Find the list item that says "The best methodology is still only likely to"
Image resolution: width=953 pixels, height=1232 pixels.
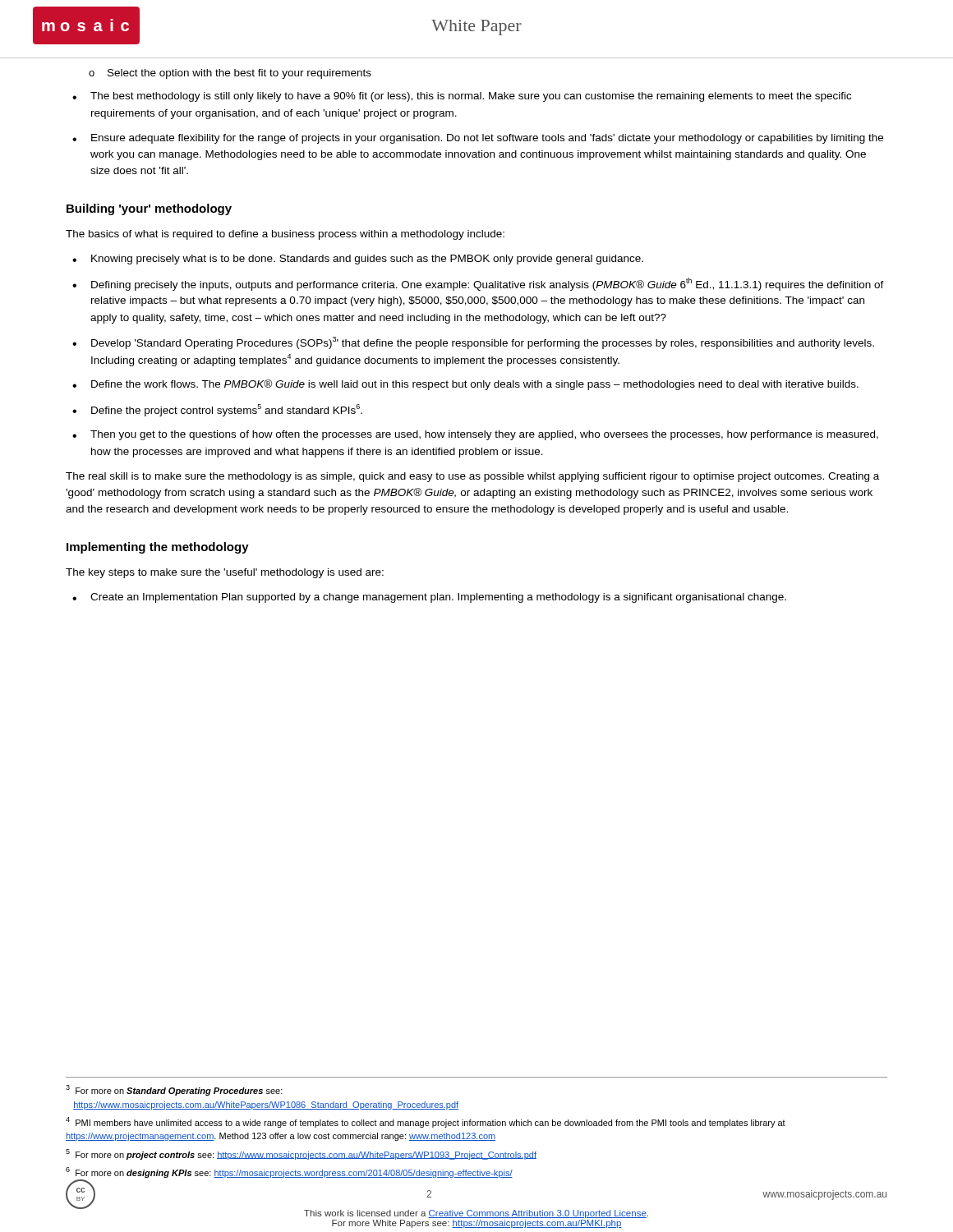click(x=476, y=105)
